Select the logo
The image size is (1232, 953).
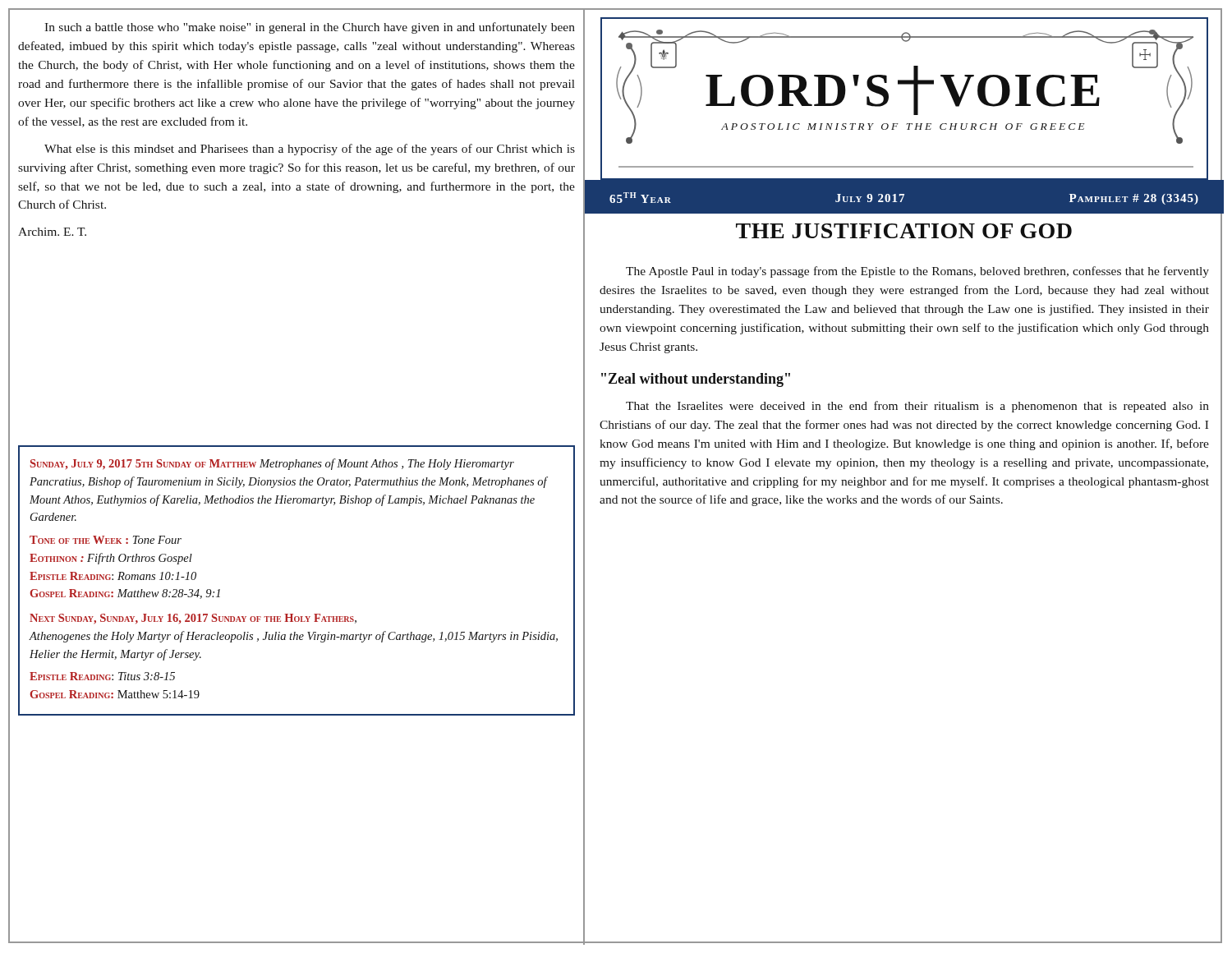point(904,96)
